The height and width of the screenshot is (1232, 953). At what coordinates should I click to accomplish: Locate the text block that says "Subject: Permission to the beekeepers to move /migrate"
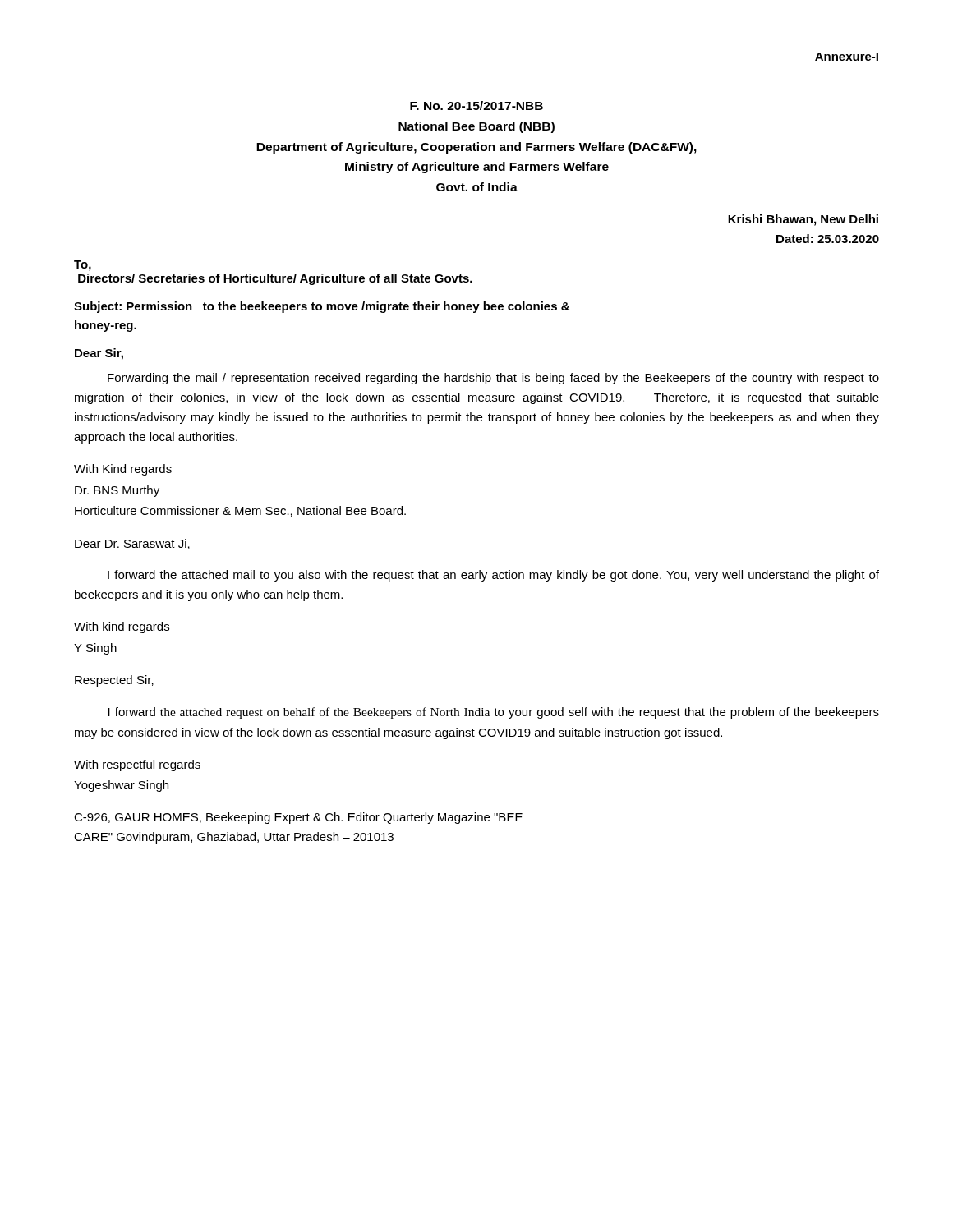point(322,316)
